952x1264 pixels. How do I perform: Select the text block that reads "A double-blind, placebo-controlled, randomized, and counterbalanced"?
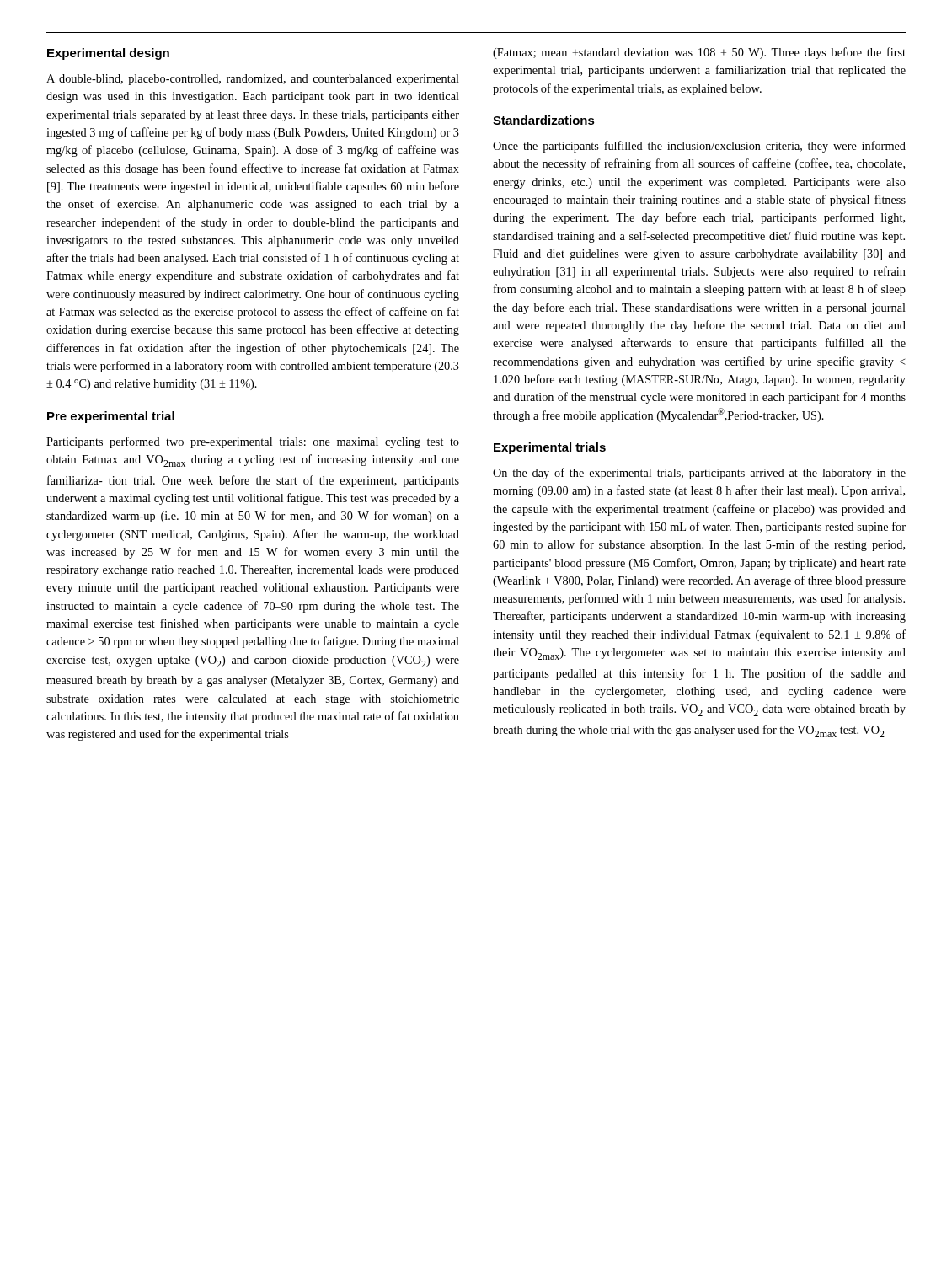[253, 232]
